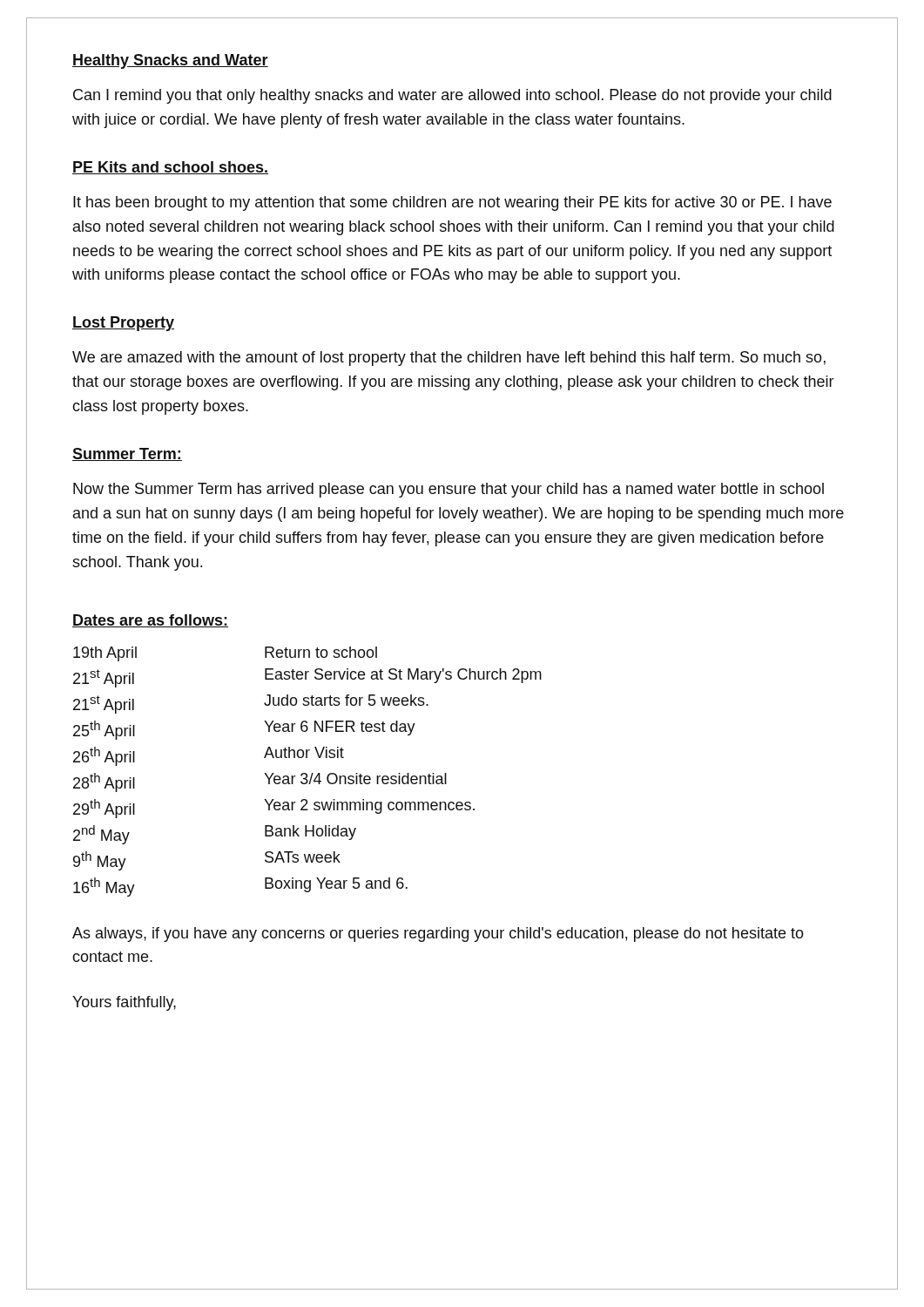This screenshot has height=1307, width=924.
Task: Locate the block of text that opens with "As always, if you have any concerns or"
Action: (438, 945)
